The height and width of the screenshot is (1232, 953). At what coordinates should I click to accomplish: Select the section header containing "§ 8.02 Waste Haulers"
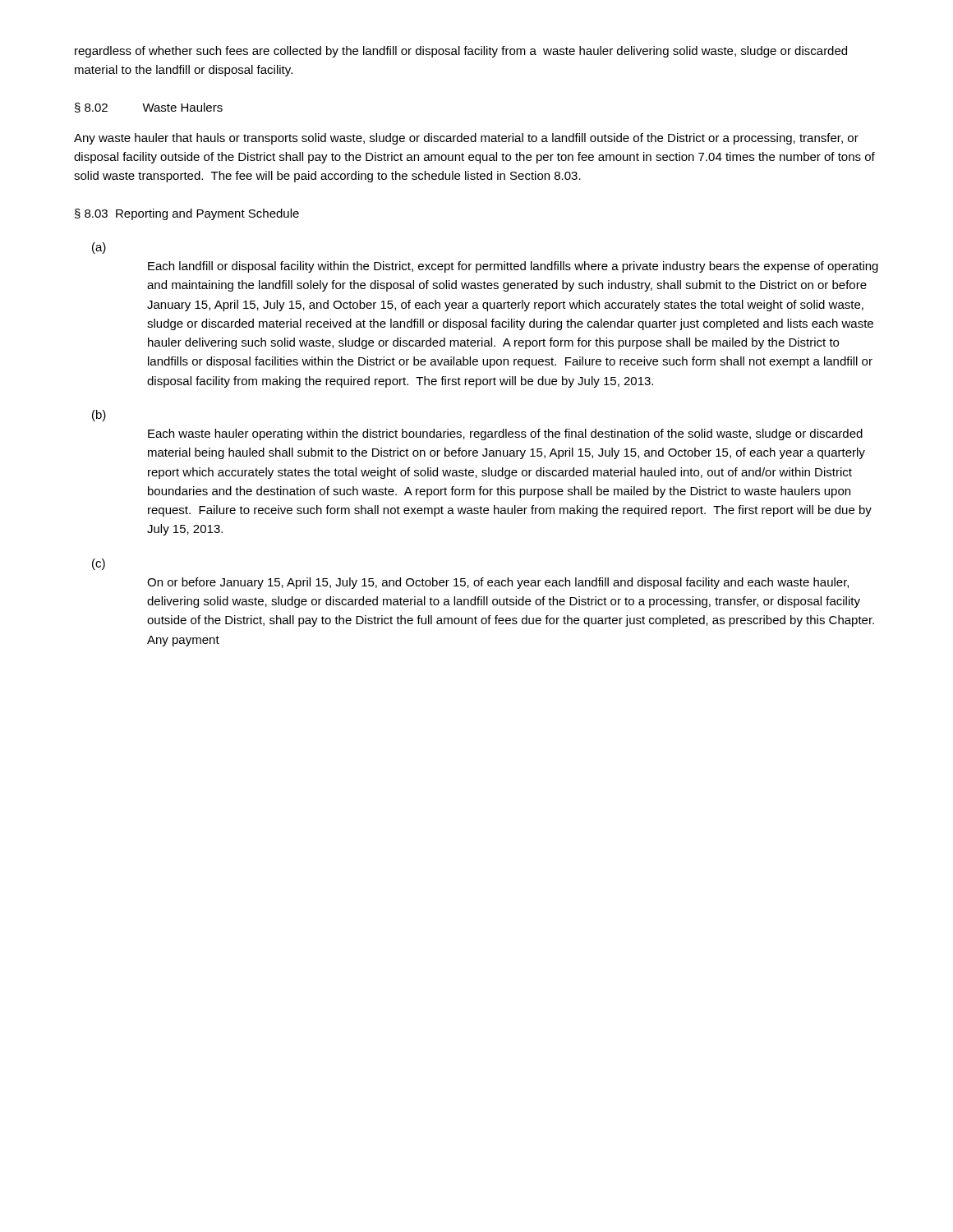click(148, 107)
